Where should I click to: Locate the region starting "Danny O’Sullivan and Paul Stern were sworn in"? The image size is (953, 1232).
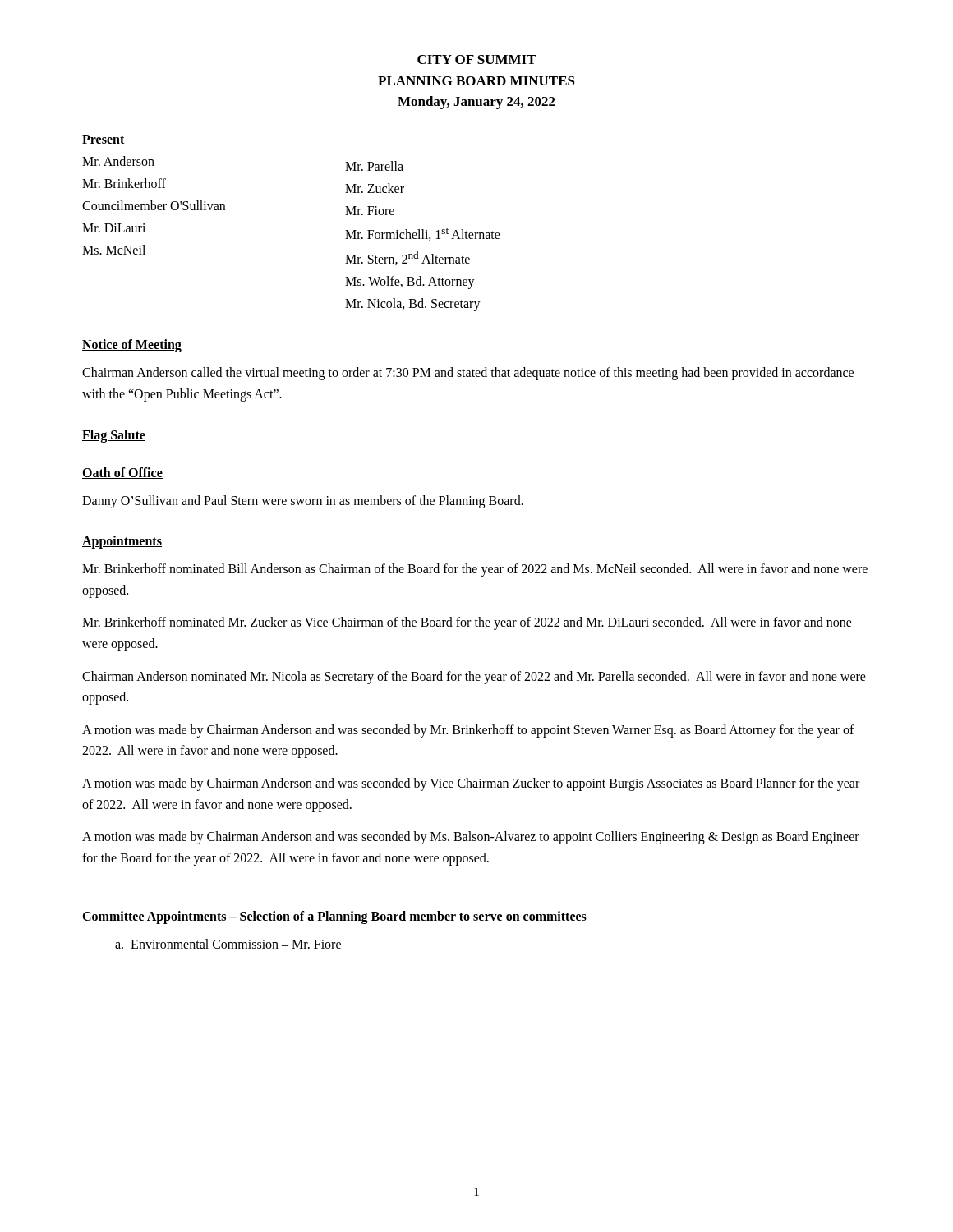point(303,500)
